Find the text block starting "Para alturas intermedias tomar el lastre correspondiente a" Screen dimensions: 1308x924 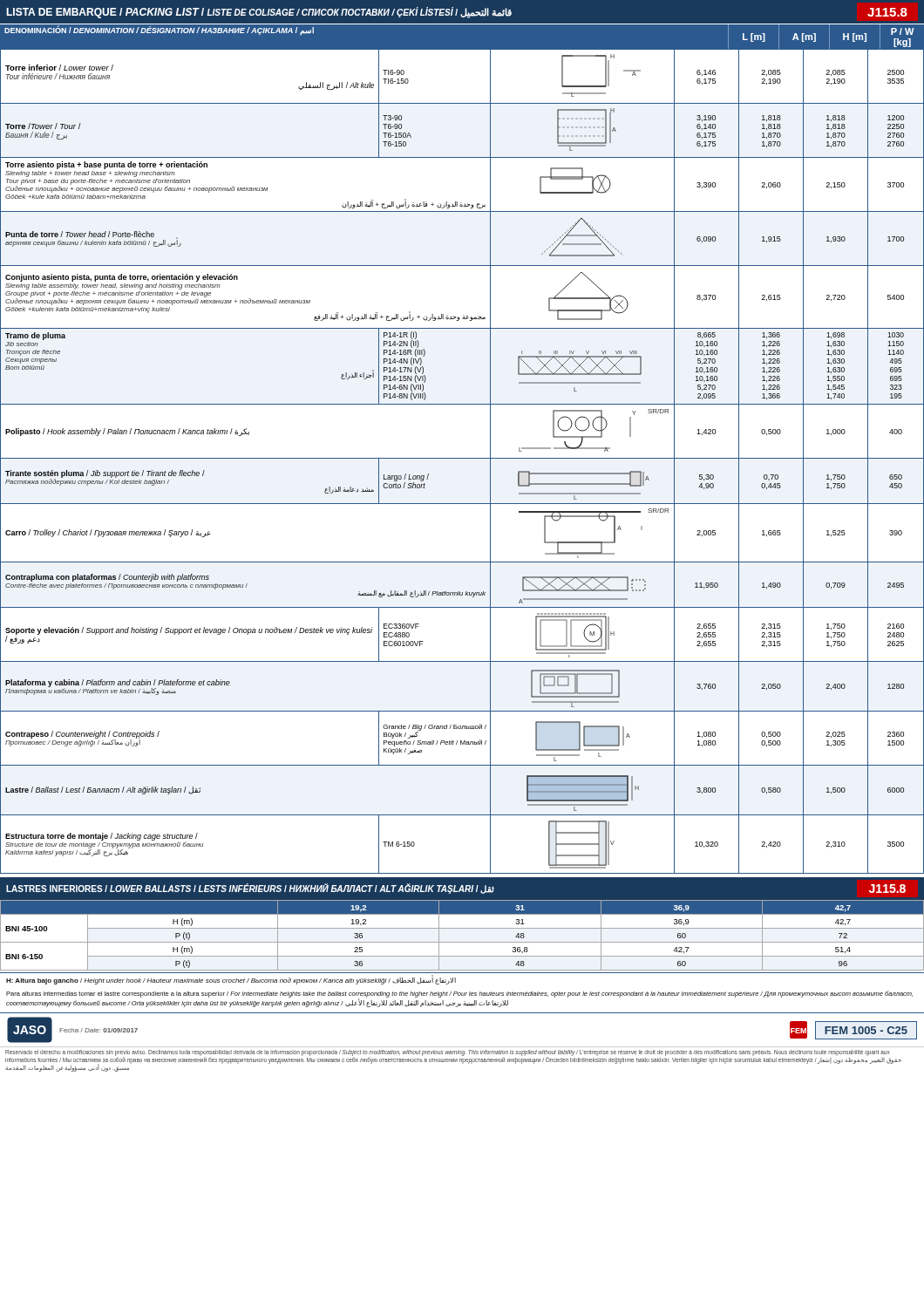(460, 998)
